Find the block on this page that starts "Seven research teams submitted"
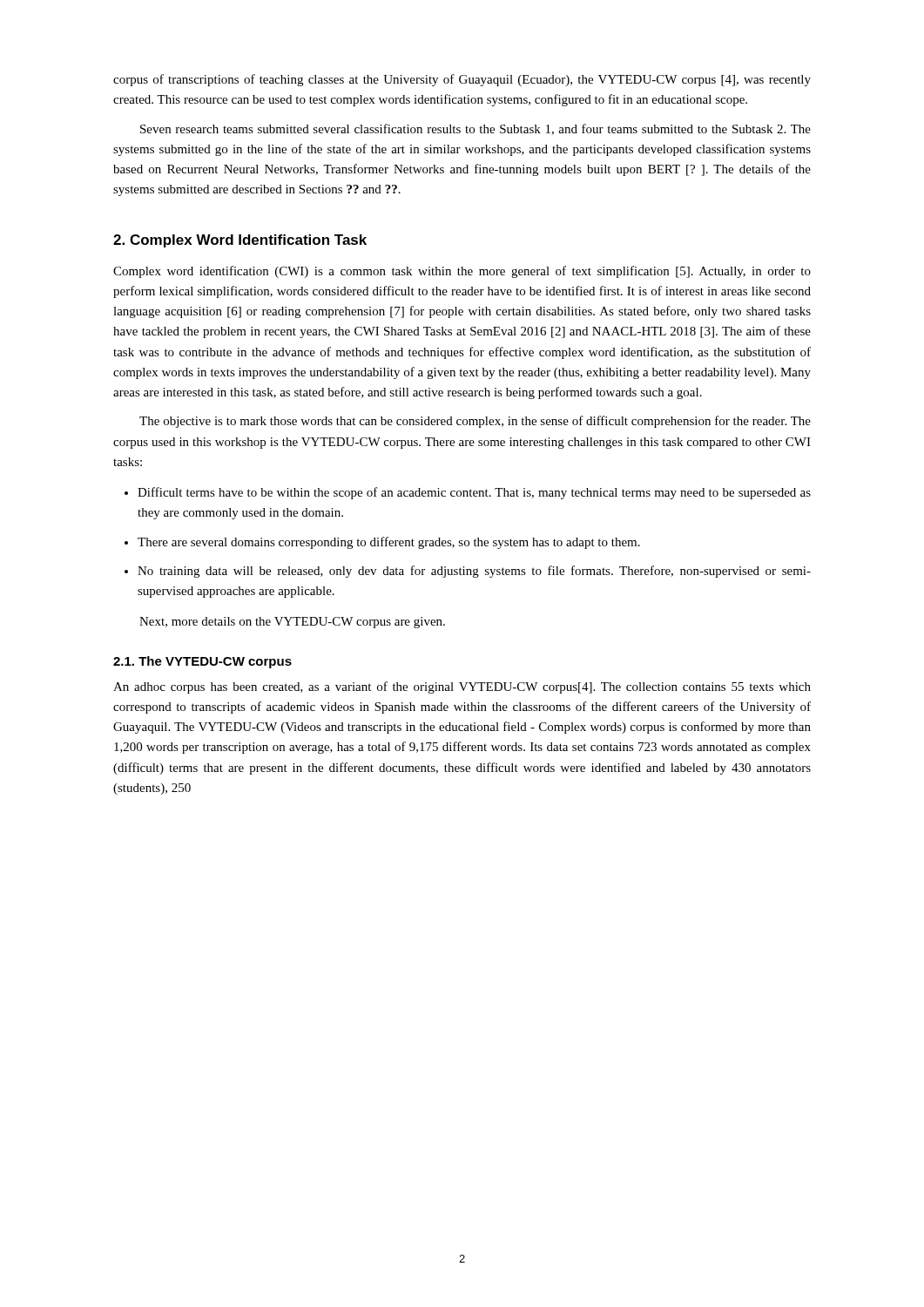The height and width of the screenshot is (1307, 924). (462, 159)
